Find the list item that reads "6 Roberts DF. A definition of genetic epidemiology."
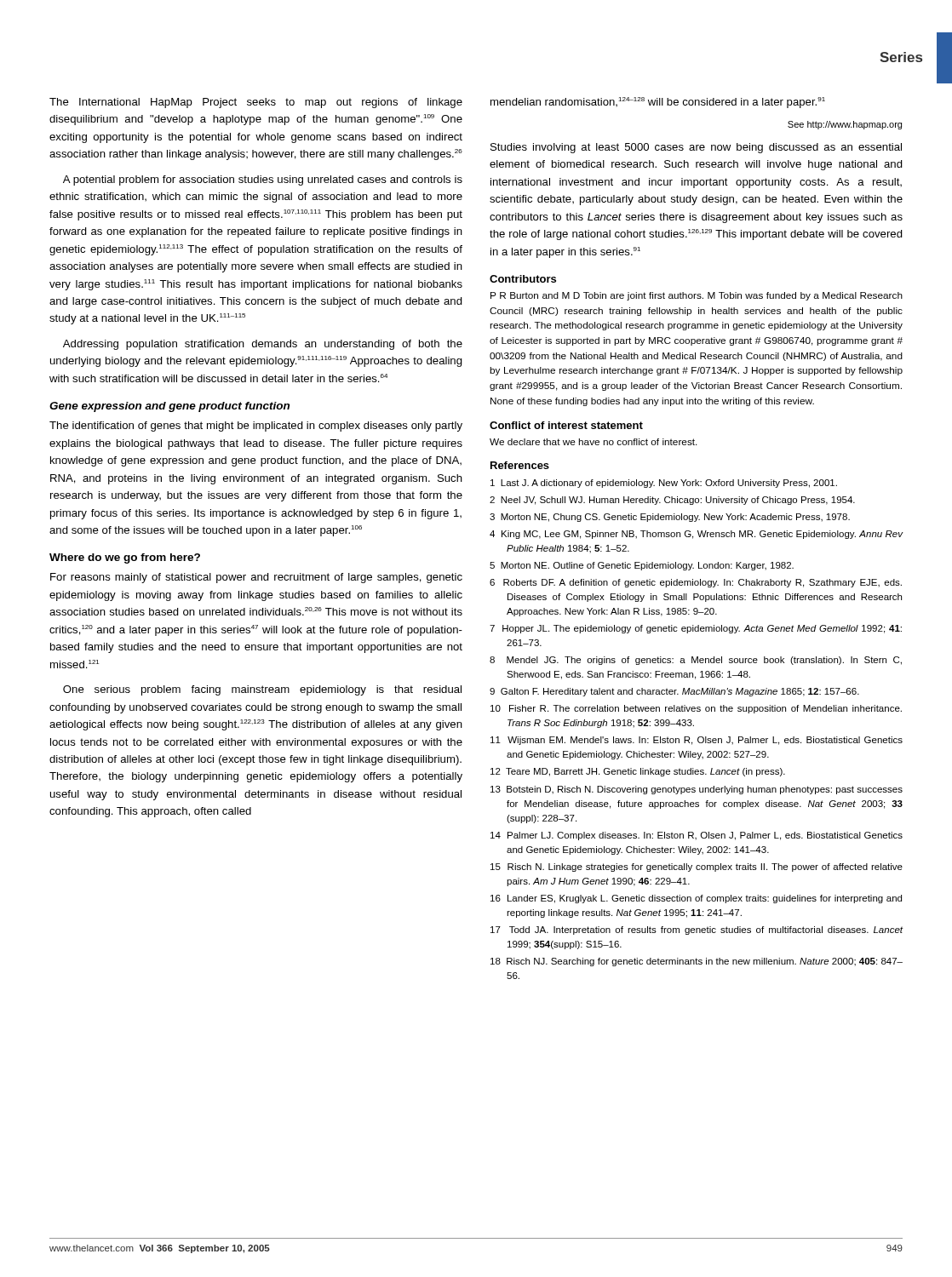 pos(696,597)
